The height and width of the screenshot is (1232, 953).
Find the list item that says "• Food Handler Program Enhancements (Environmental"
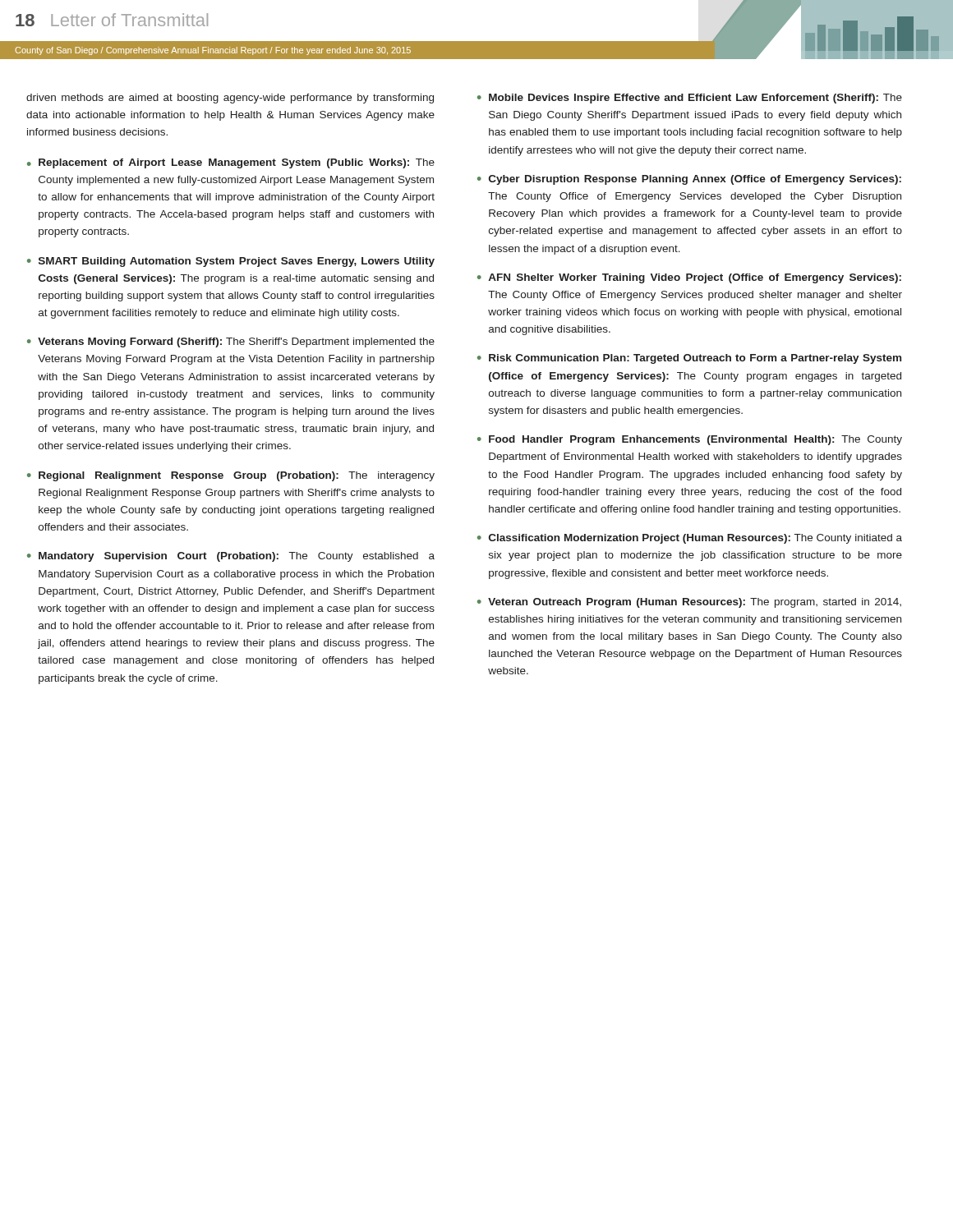coord(689,474)
